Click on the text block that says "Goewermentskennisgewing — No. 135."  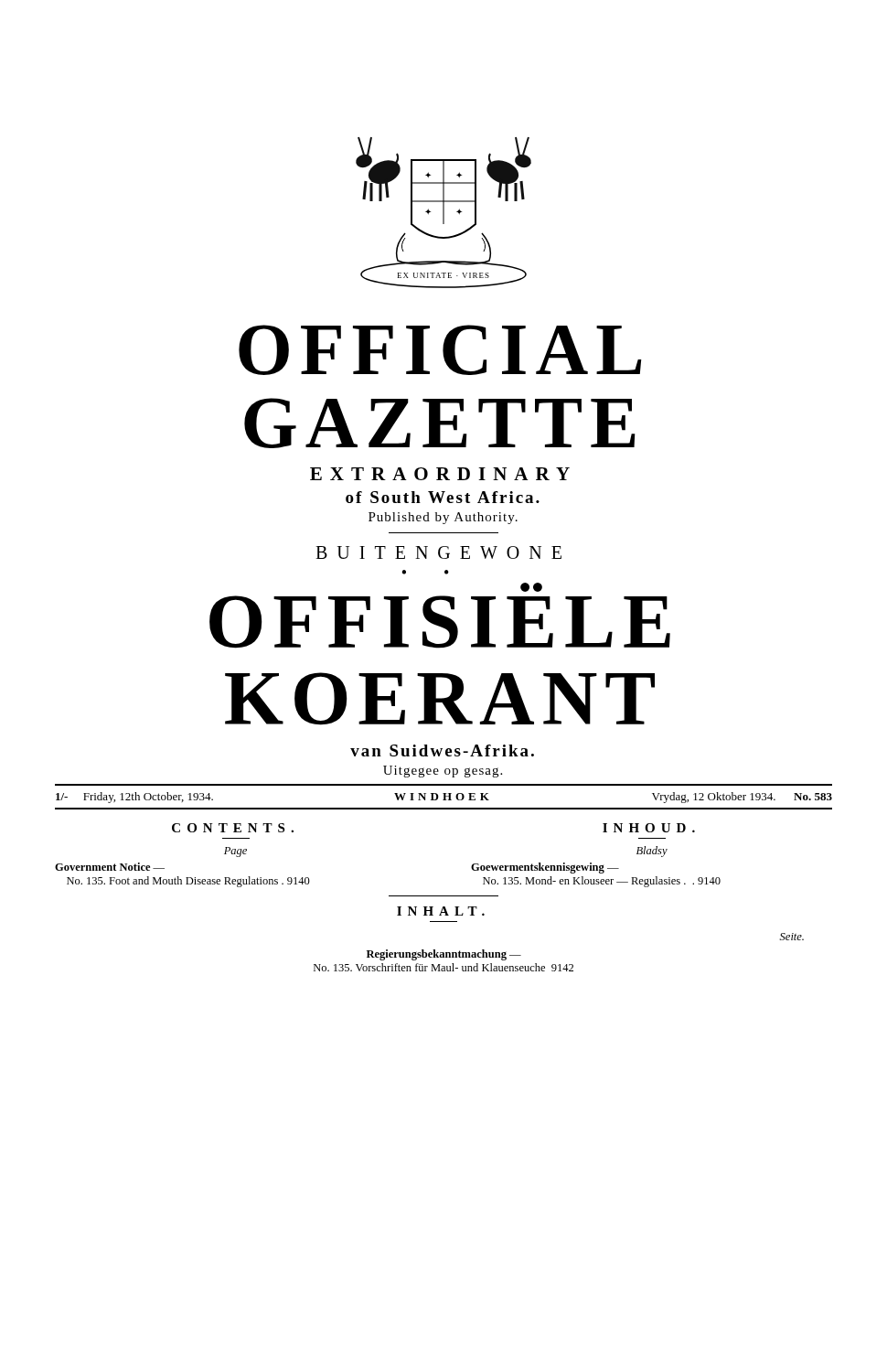click(x=596, y=874)
